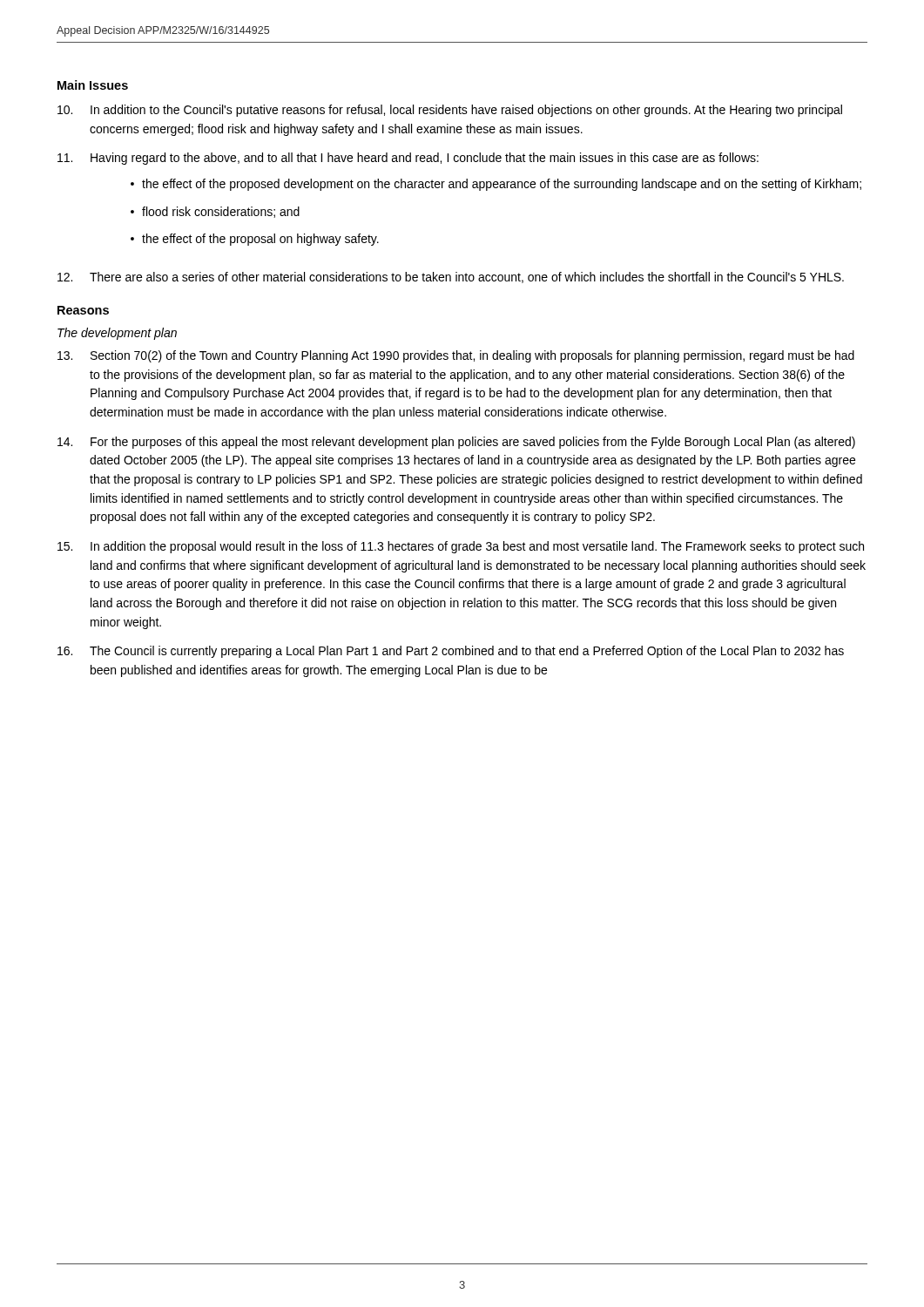Select the list item containing "11. Having regard to the"
The height and width of the screenshot is (1307, 924).
[408, 159]
